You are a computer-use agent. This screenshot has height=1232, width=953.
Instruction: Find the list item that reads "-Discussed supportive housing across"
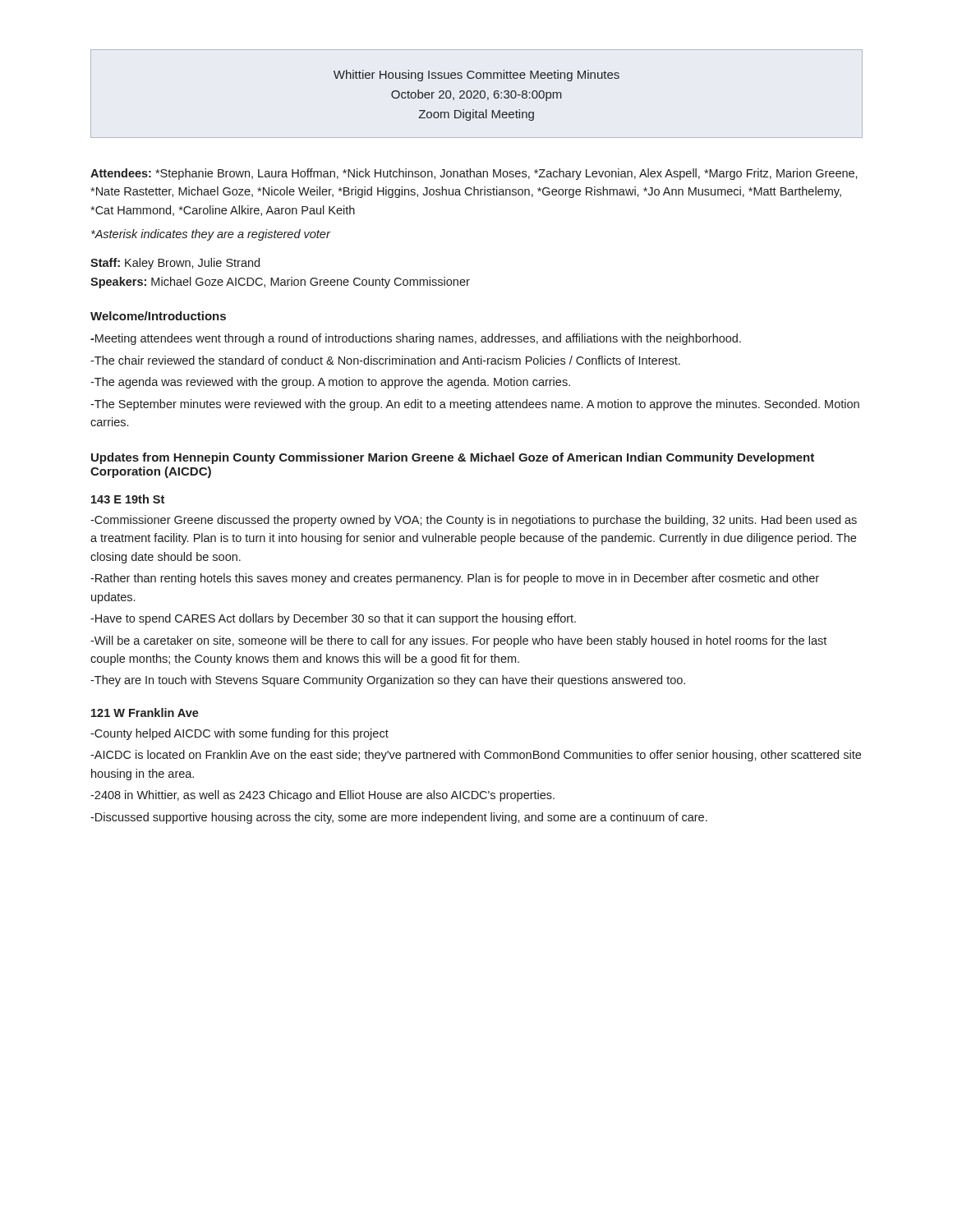(x=399, y=817)
